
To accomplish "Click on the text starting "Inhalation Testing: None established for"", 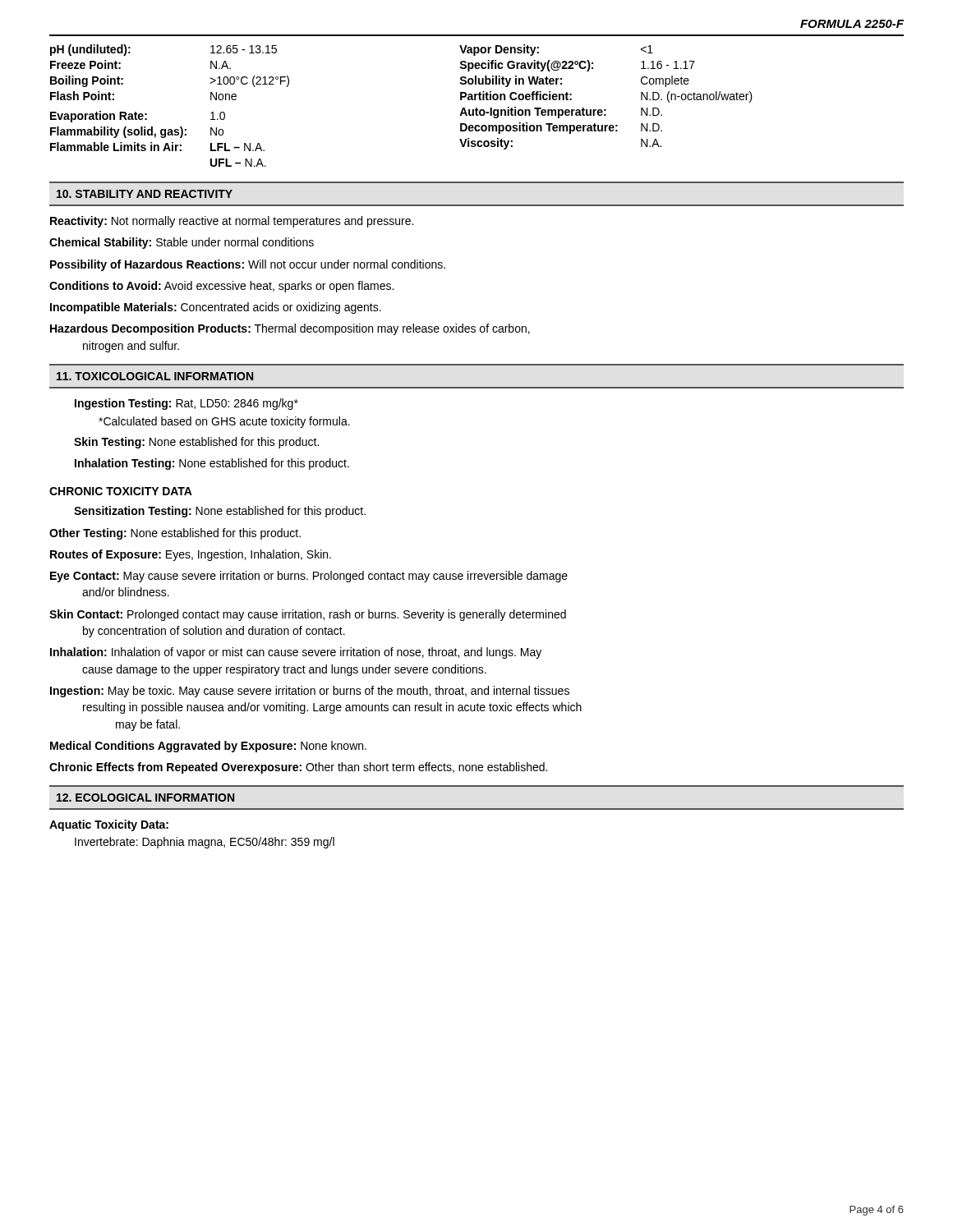I will (212, 463).
